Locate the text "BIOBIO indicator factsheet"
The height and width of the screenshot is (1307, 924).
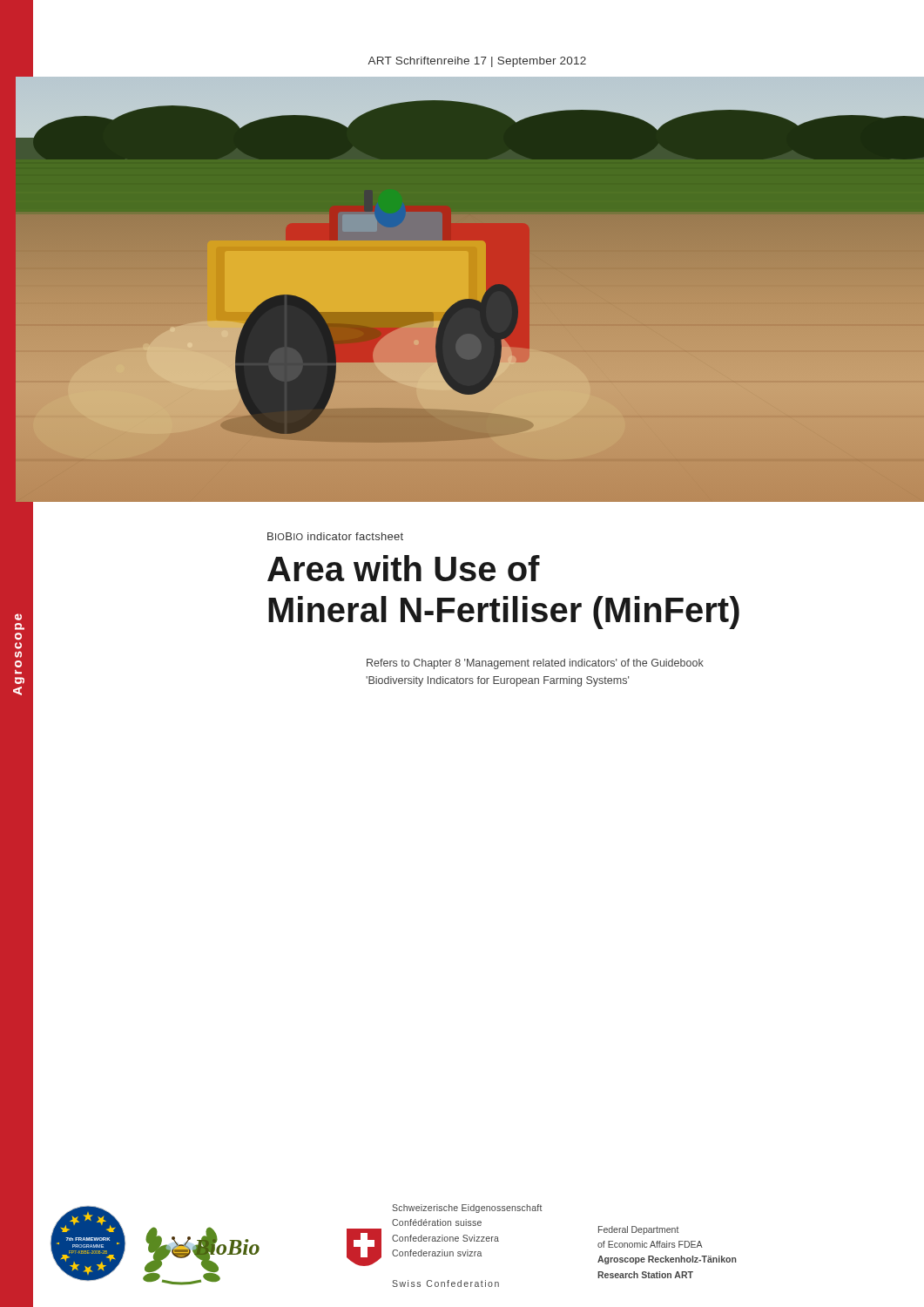tap(335, 536)
